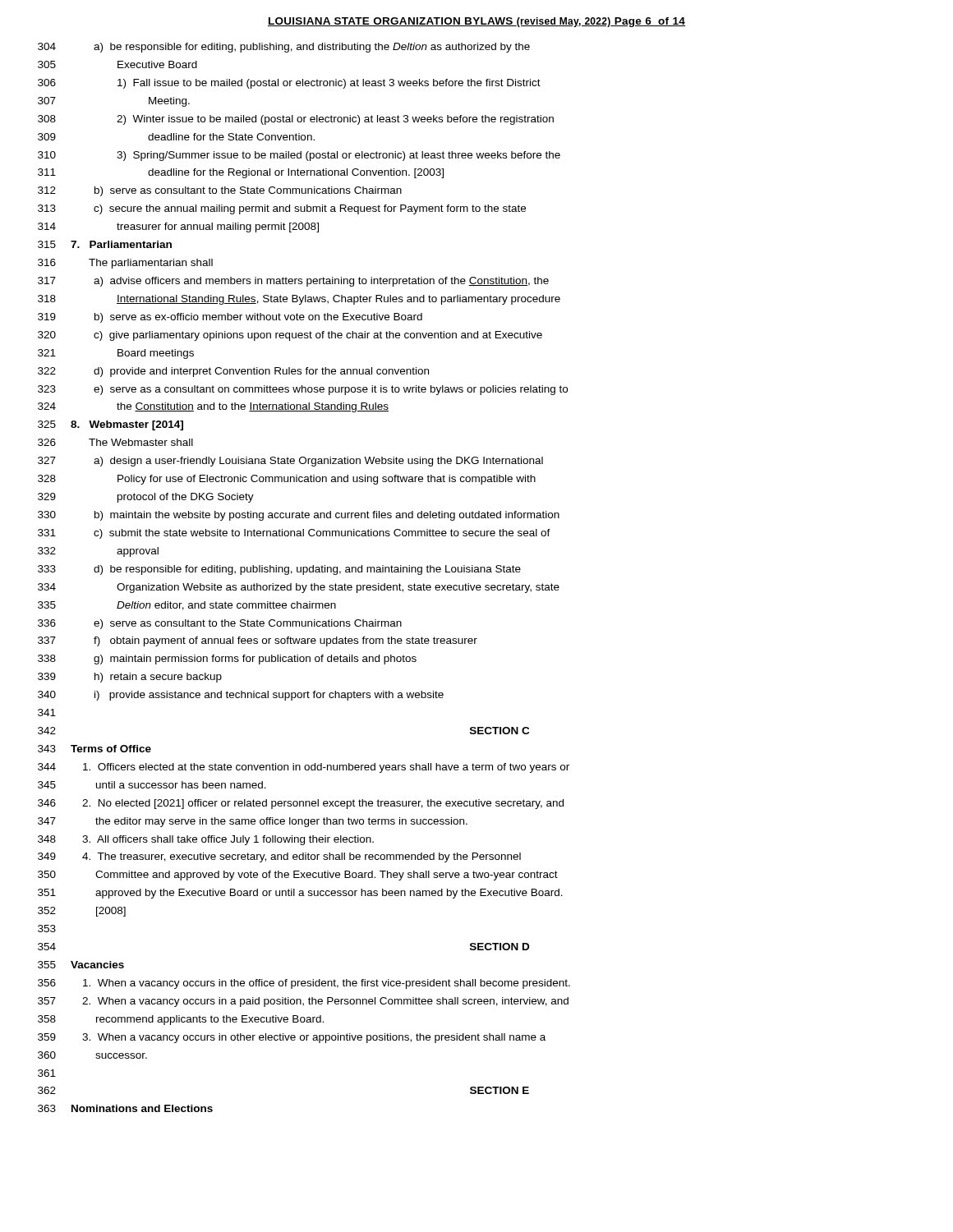Image resolution: width=953 pixels, height=1232 pixels.
Task: Click on the list item with the text "331 c) submit"
Action: point(476,533)
